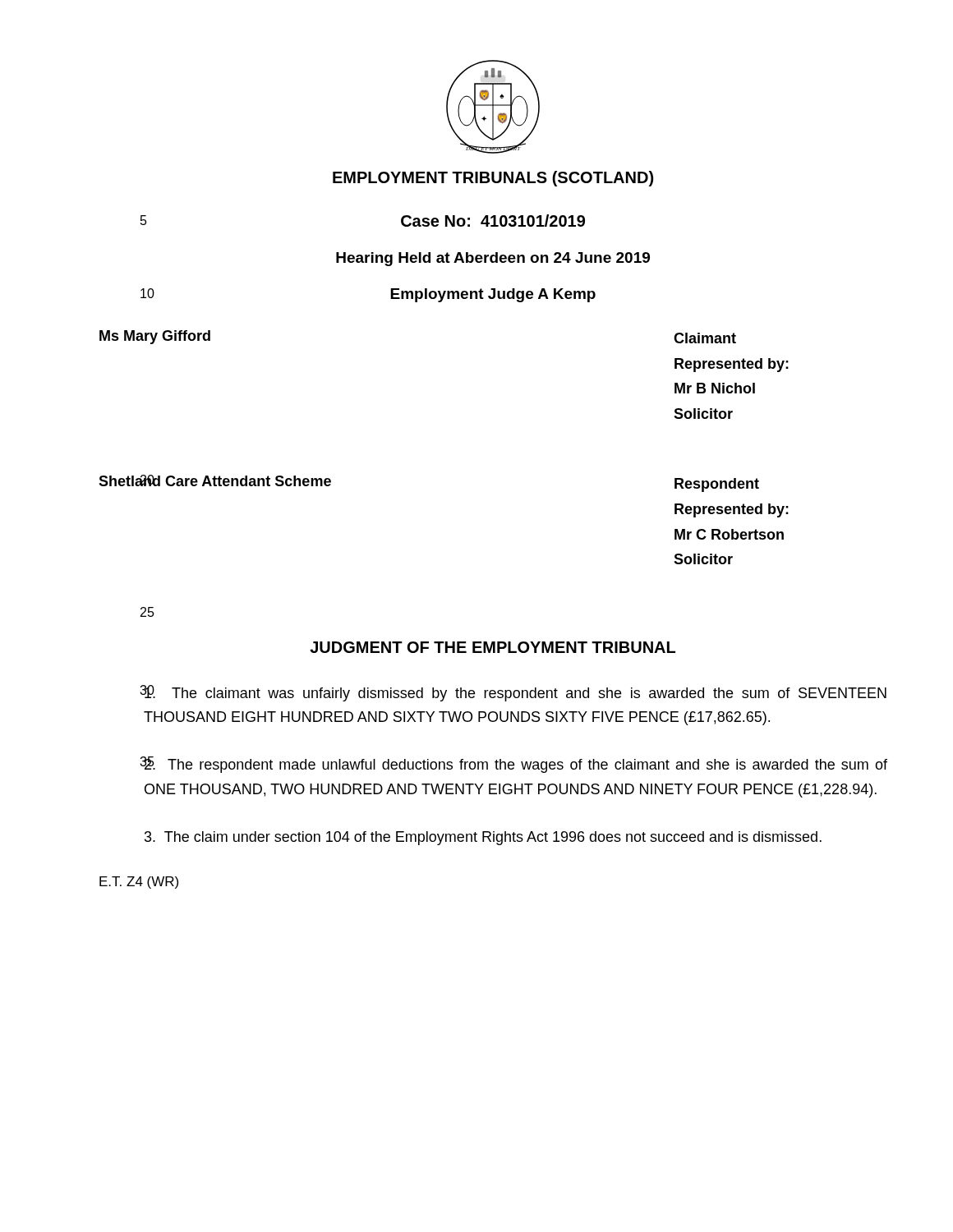The width and height of the screenshot is (953, 1232).
Task: Click on the list item that says "2. The respondent made"
Action: click(x=516, y=777)
